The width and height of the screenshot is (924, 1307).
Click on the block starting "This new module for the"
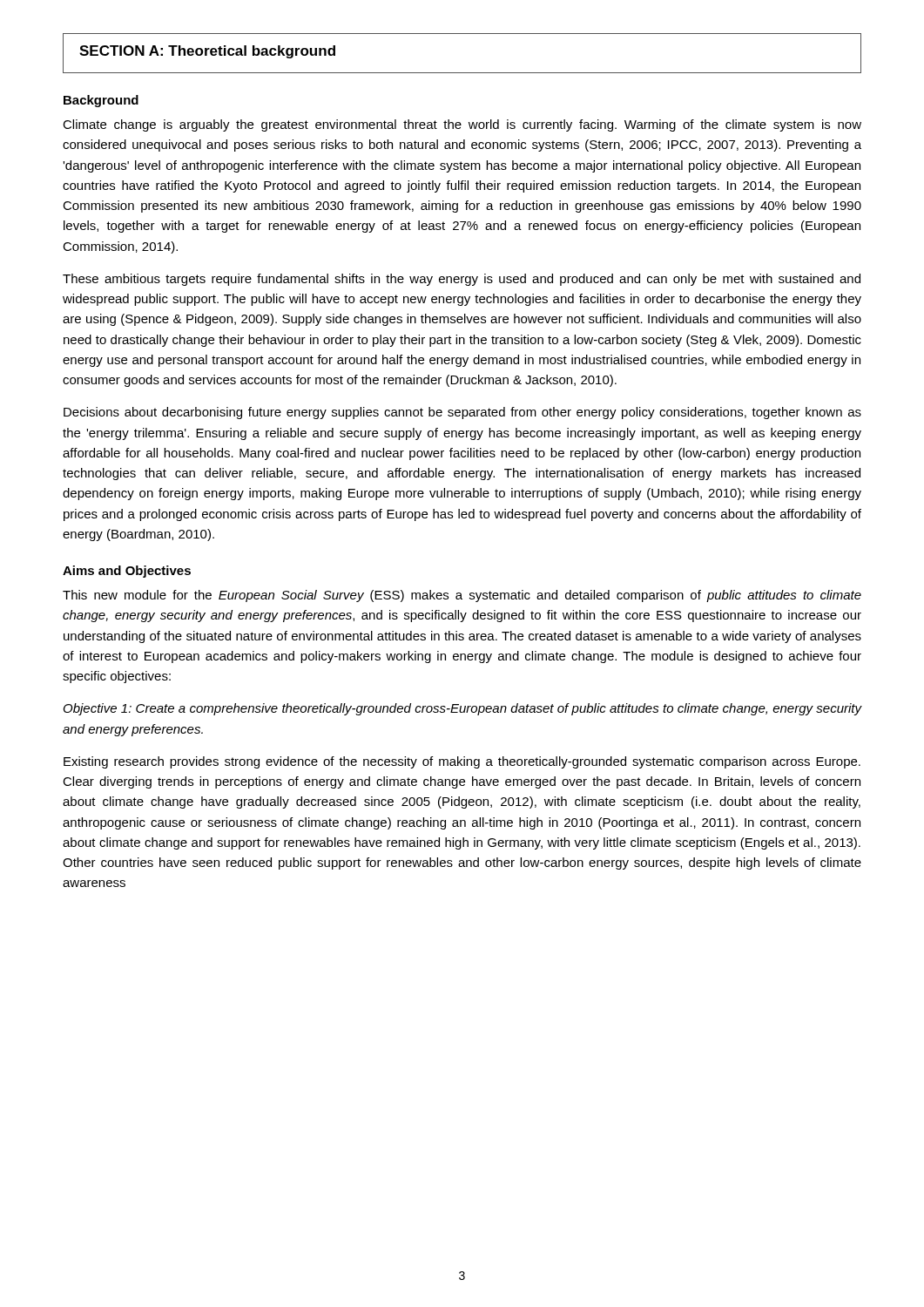coord(462,635)
